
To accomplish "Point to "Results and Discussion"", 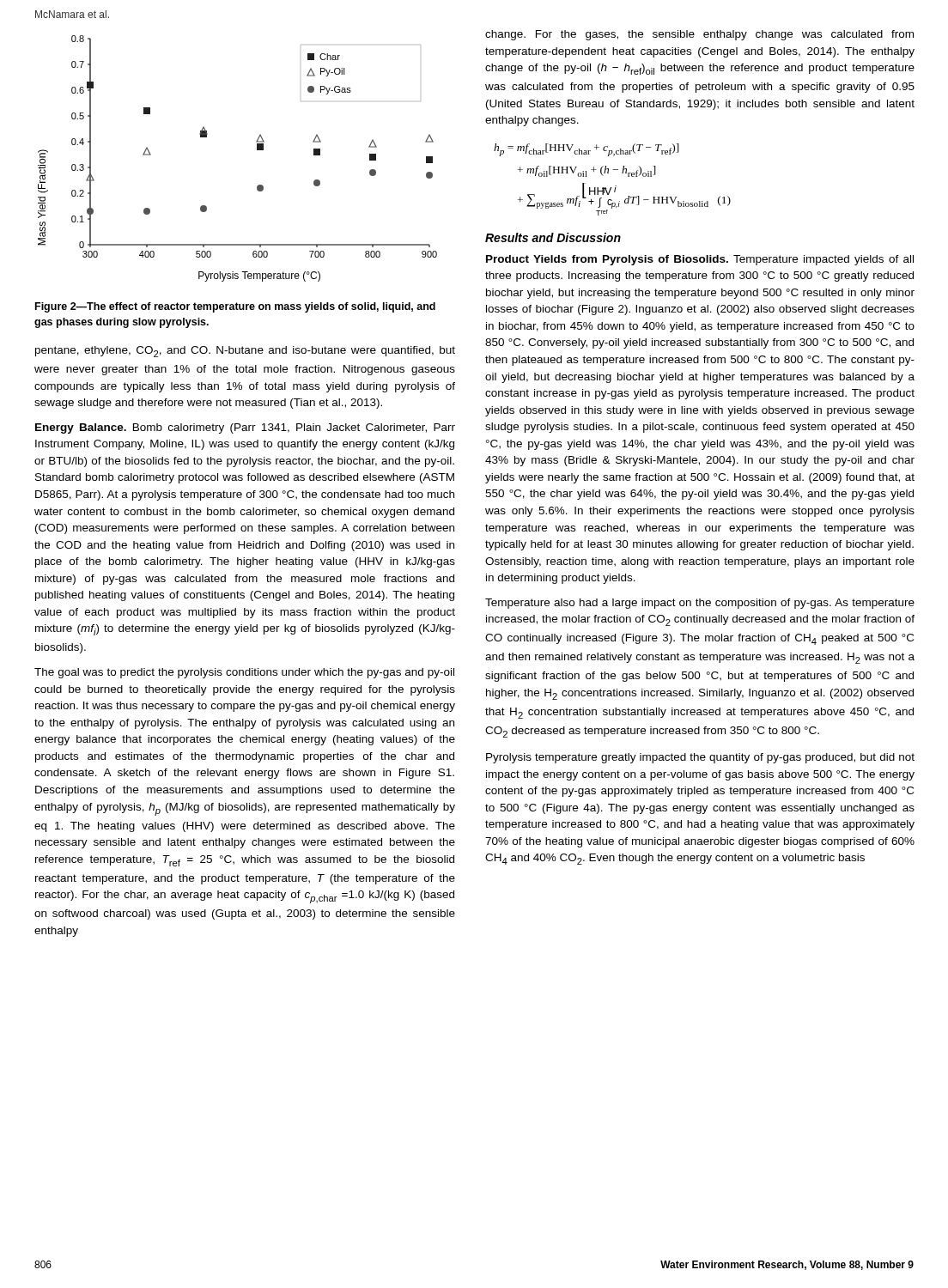I will point(553,237).
